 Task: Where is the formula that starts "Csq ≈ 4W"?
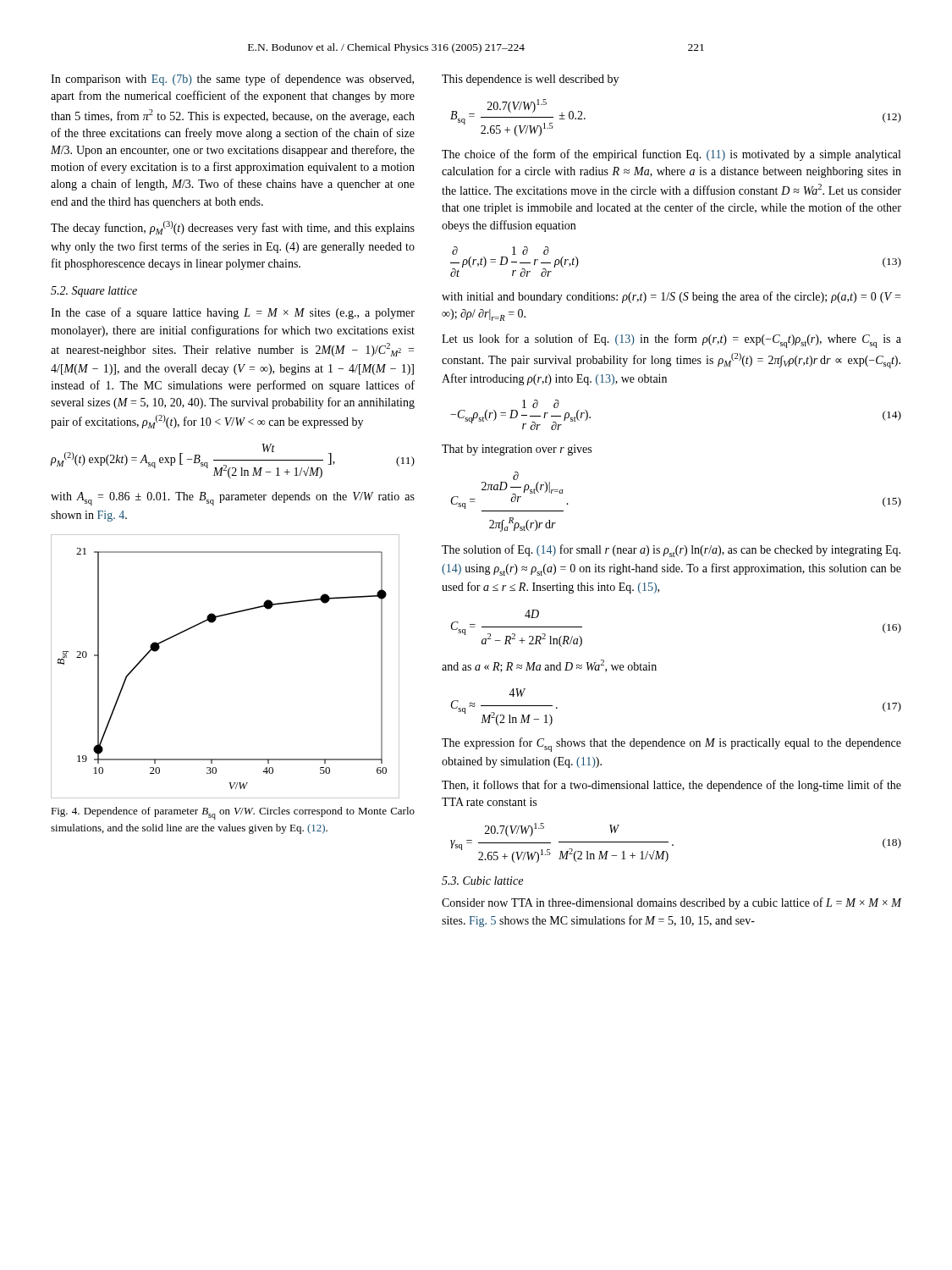tap(517, 693)
